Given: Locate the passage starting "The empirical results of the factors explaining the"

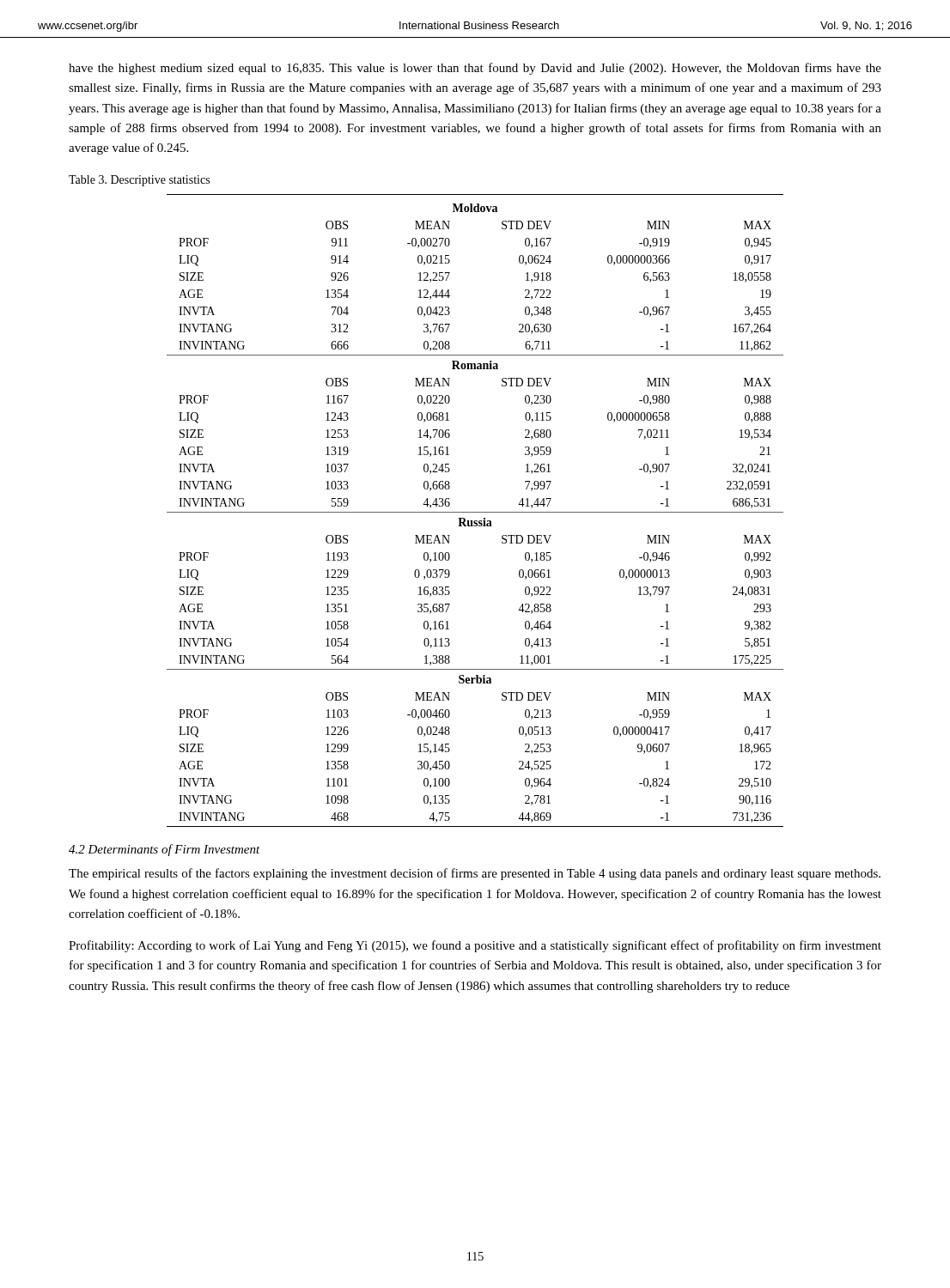Looking at the screenshot, I should (475, 893).
